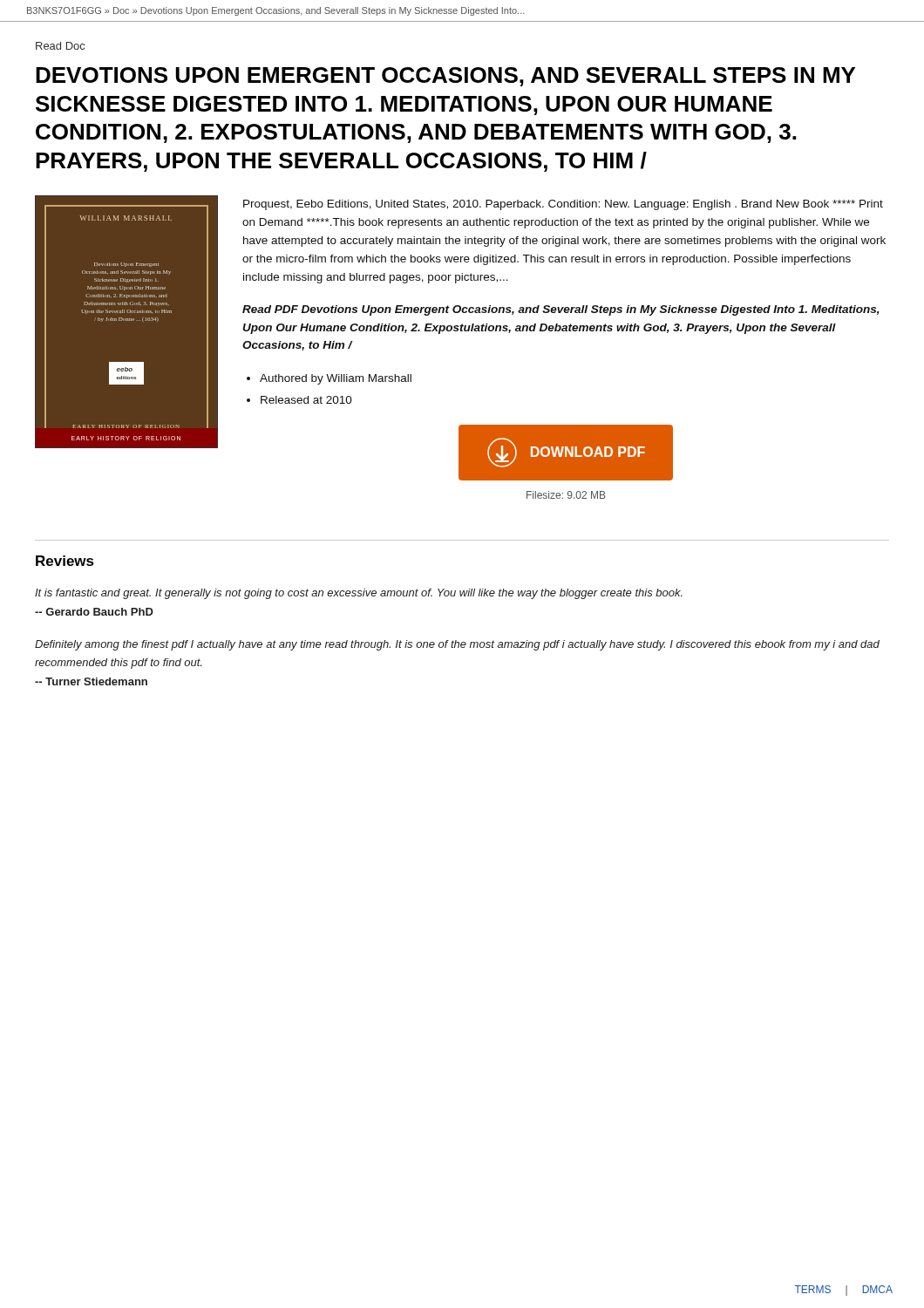Find the section header
The image size is (924, 1308).
[x=64, y=561]
